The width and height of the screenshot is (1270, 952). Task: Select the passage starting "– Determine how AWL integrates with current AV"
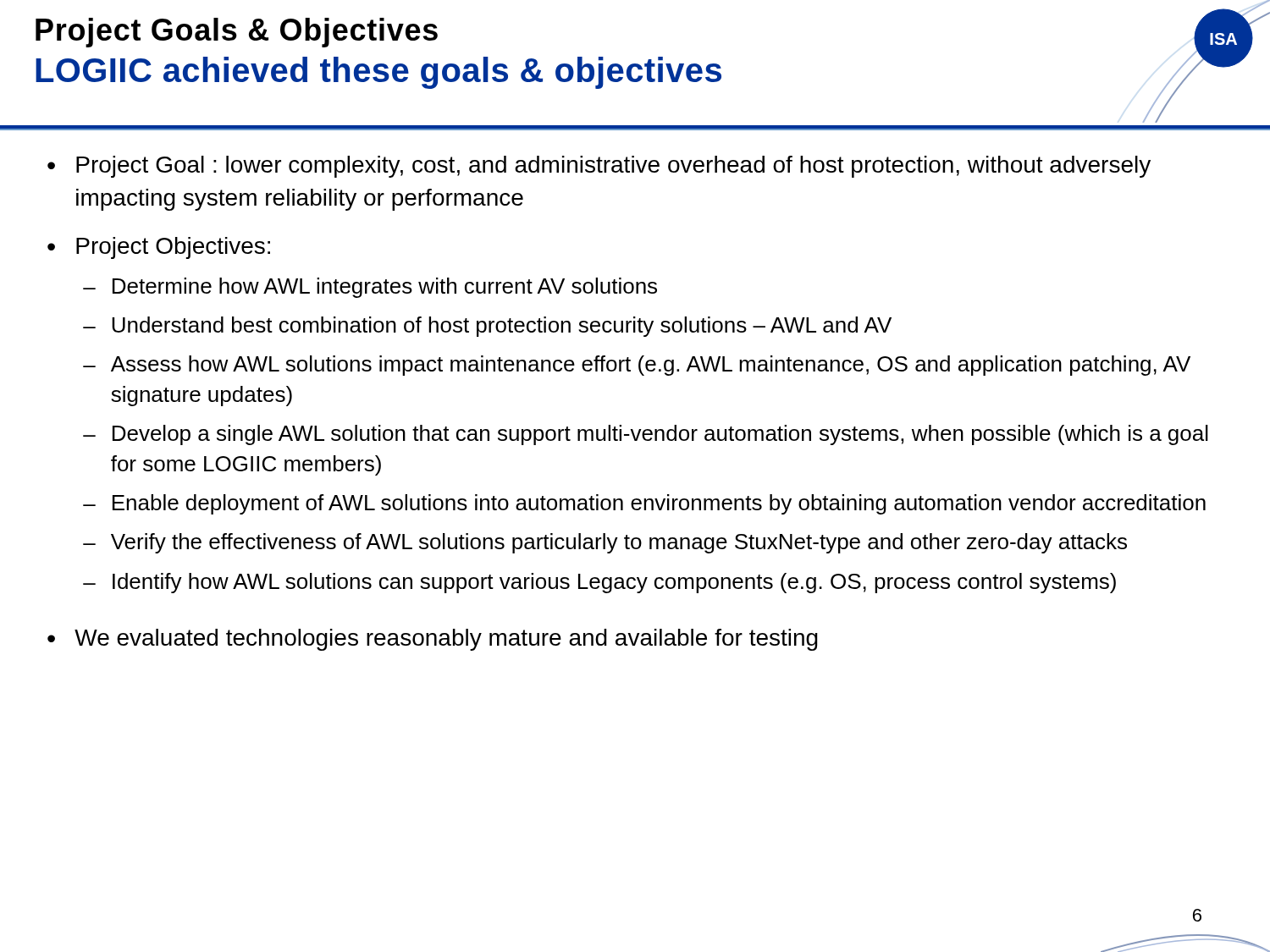(371, 287)
